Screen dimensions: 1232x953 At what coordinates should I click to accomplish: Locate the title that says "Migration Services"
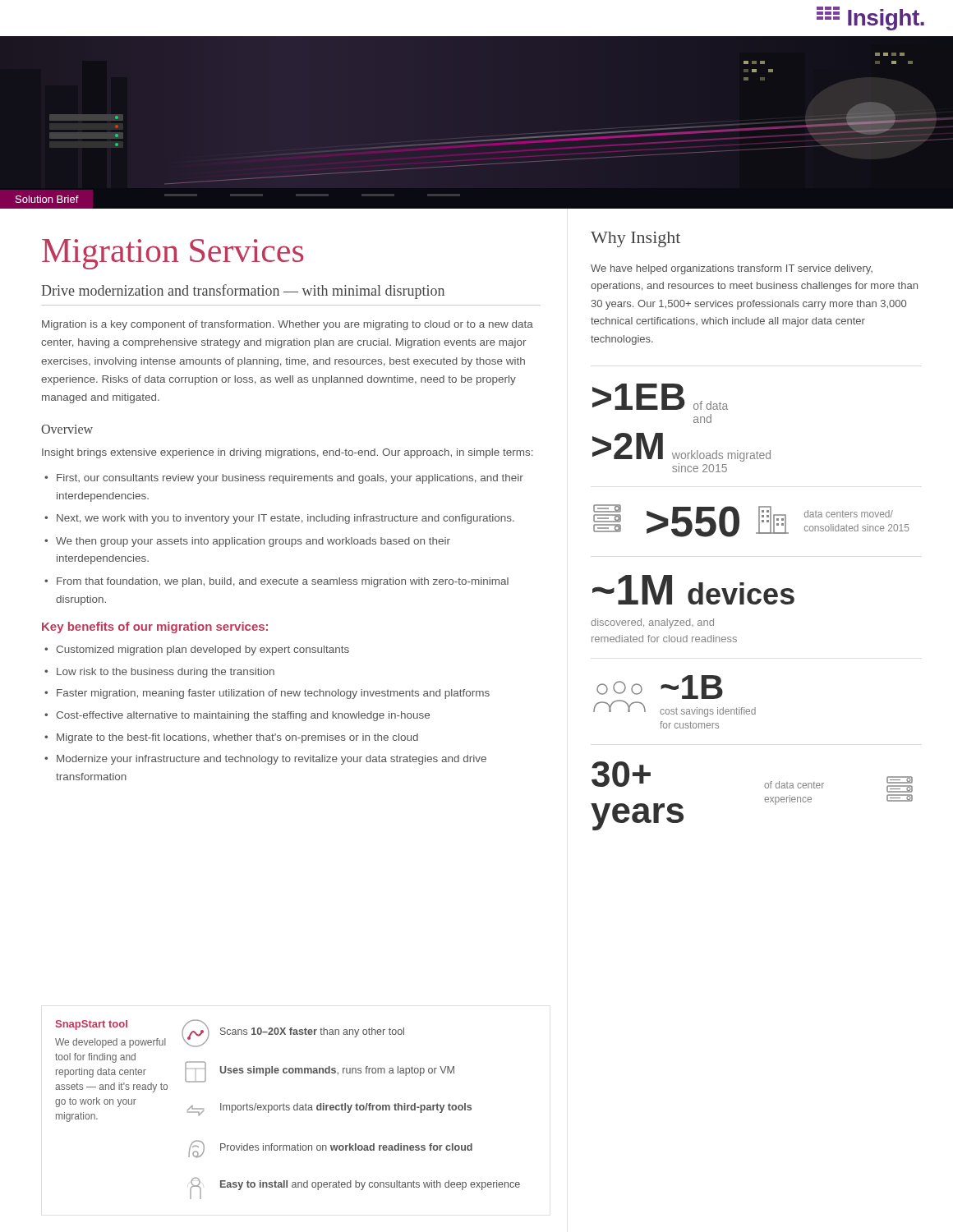173,251
